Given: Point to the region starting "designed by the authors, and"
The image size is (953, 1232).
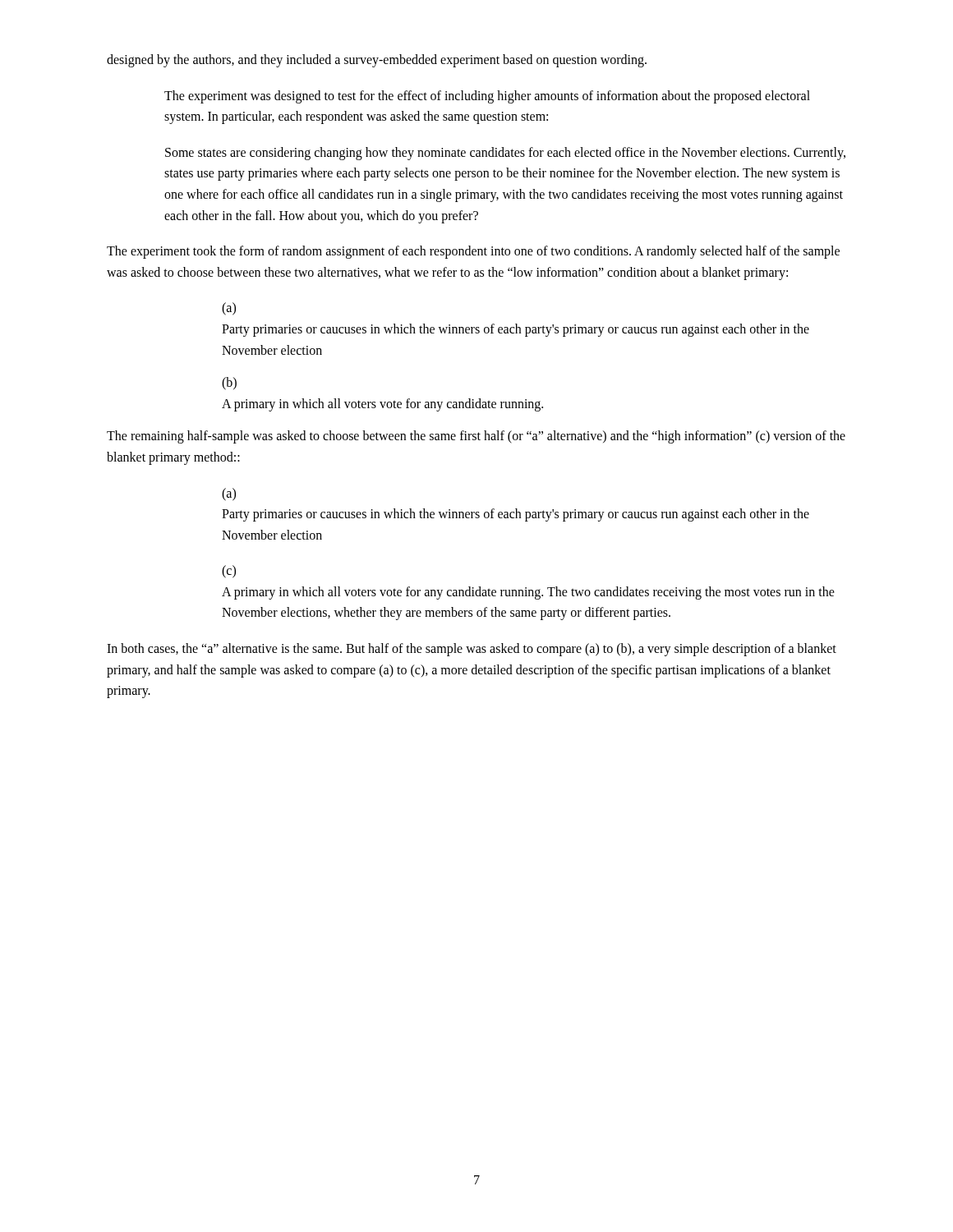Looking at the screenshot, I should [x=377, y=60].
